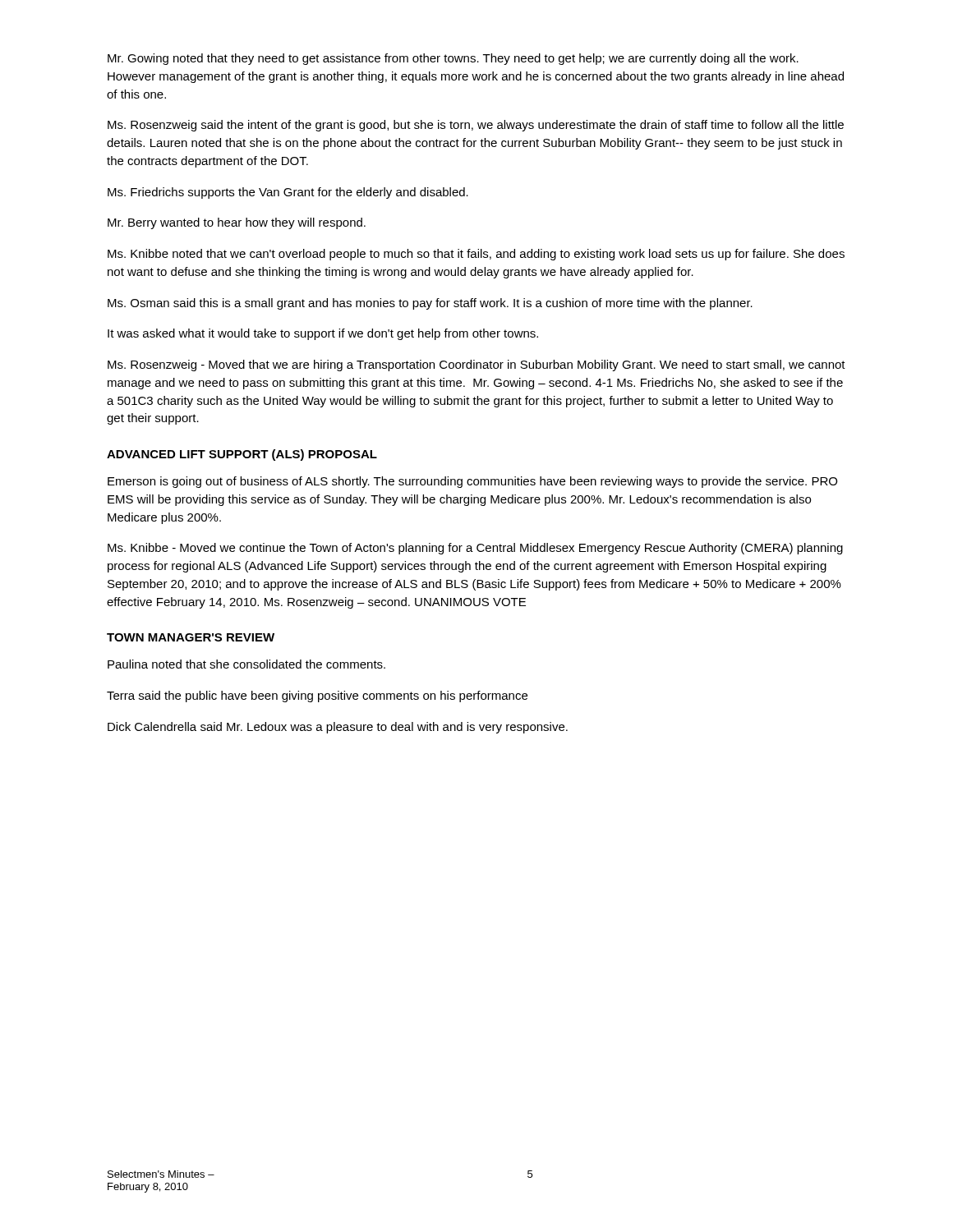953x1232 pixels.
Task: Point to the block beginning "It was asked what it would take"
Action: point(323,333)
